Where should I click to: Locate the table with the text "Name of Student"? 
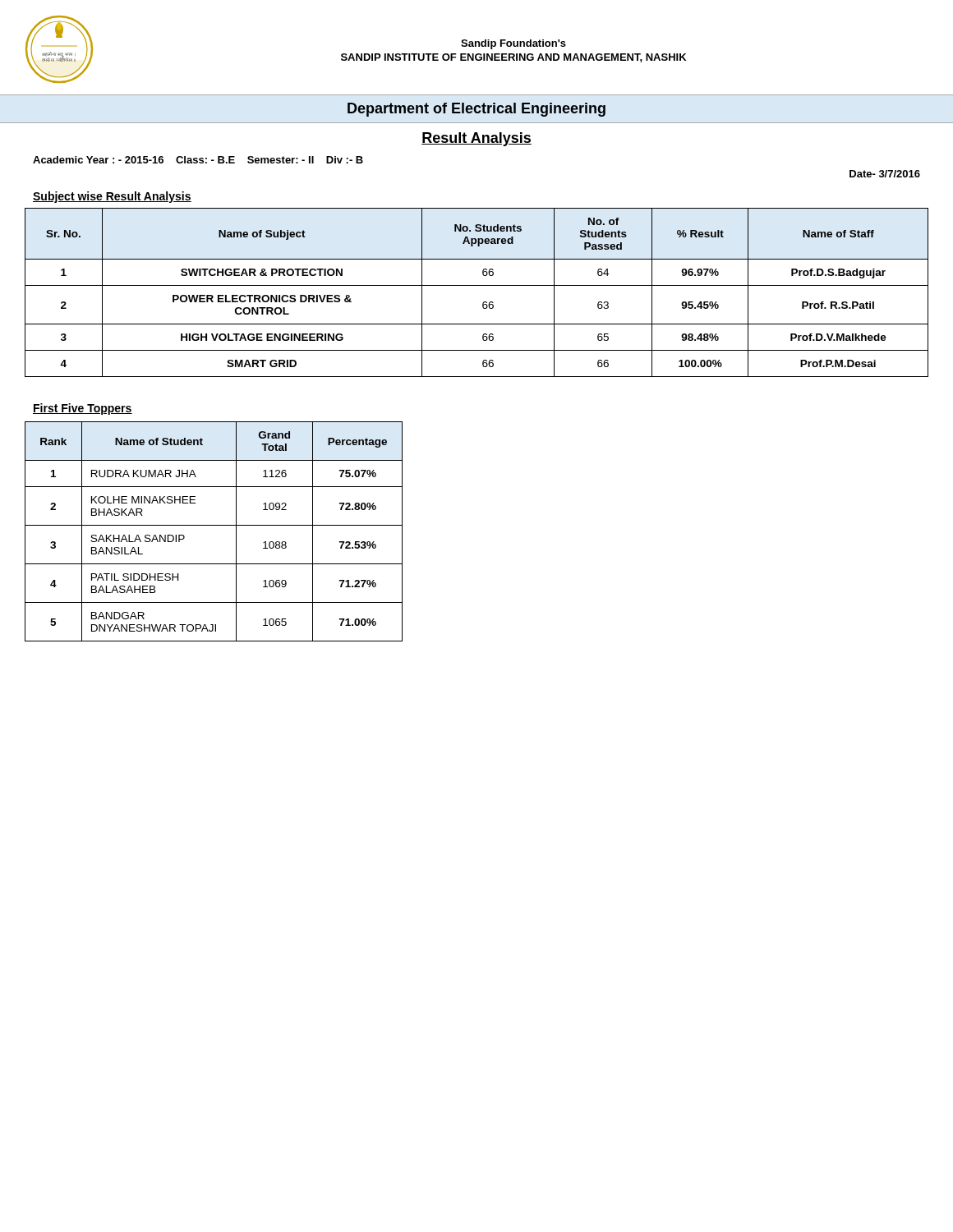coord(214,531)
